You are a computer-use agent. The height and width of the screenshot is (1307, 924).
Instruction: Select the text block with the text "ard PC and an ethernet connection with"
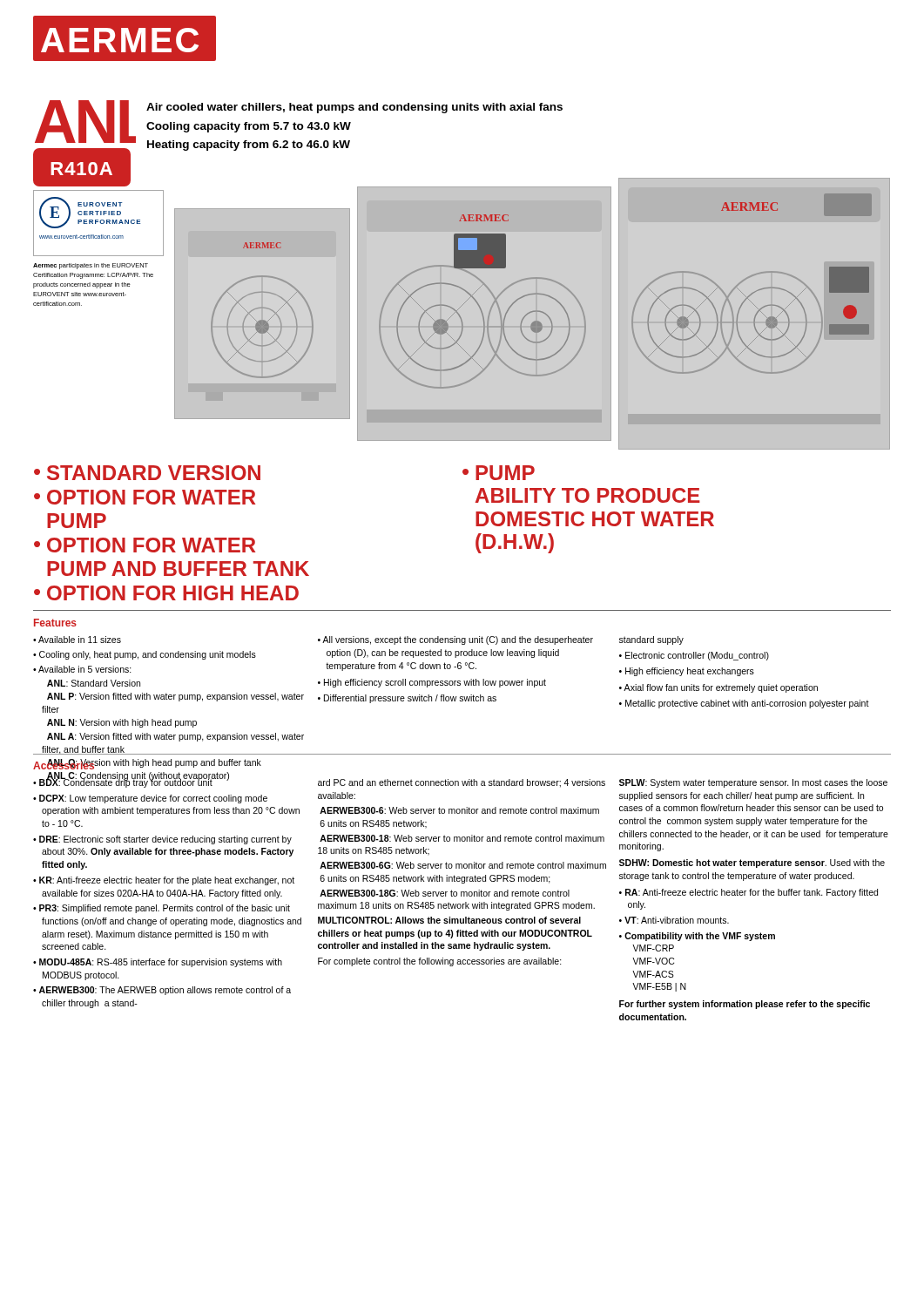[x=462, y=872]
